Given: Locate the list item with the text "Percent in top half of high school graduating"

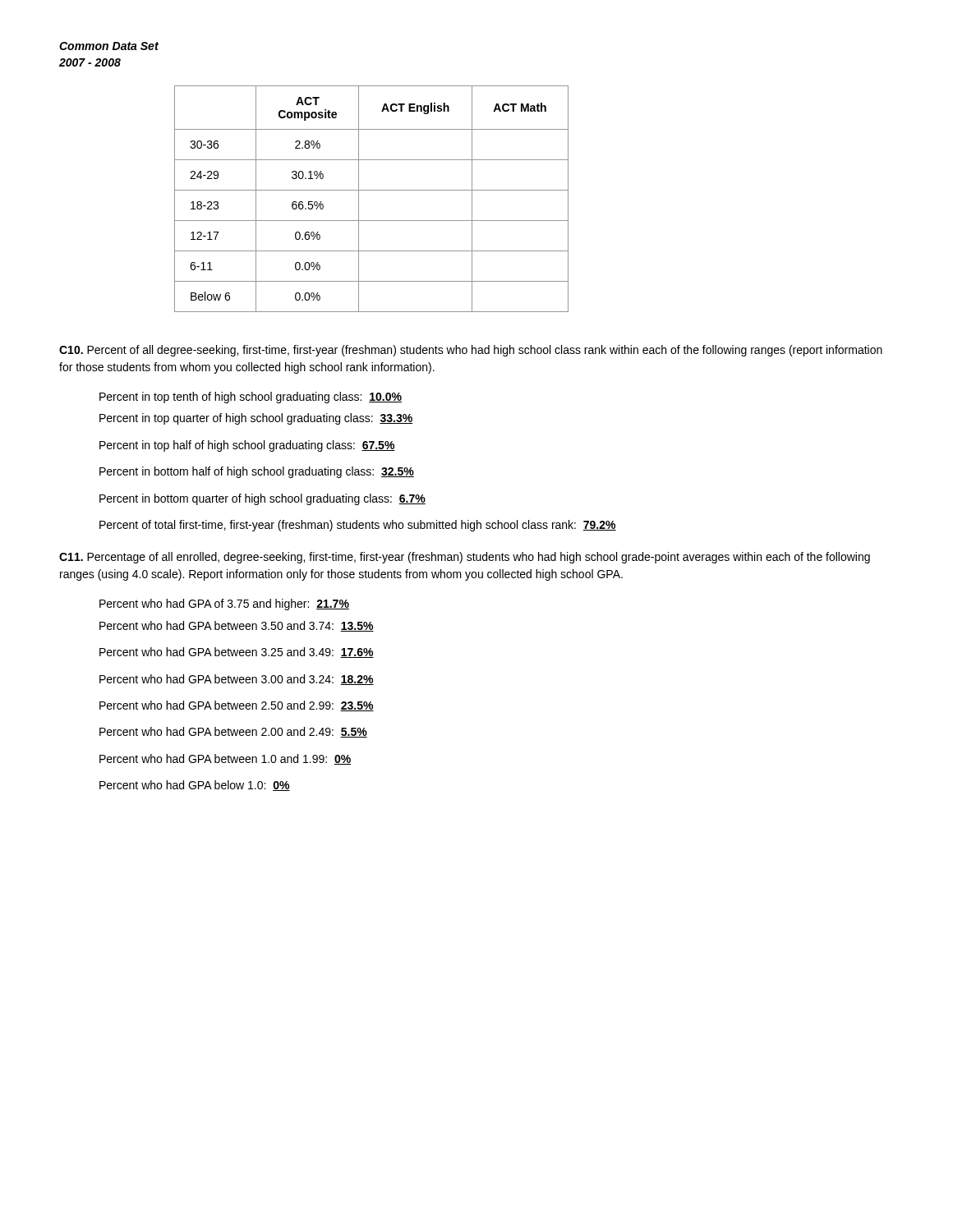Looking at the screenshot, I should click(247, 445).
